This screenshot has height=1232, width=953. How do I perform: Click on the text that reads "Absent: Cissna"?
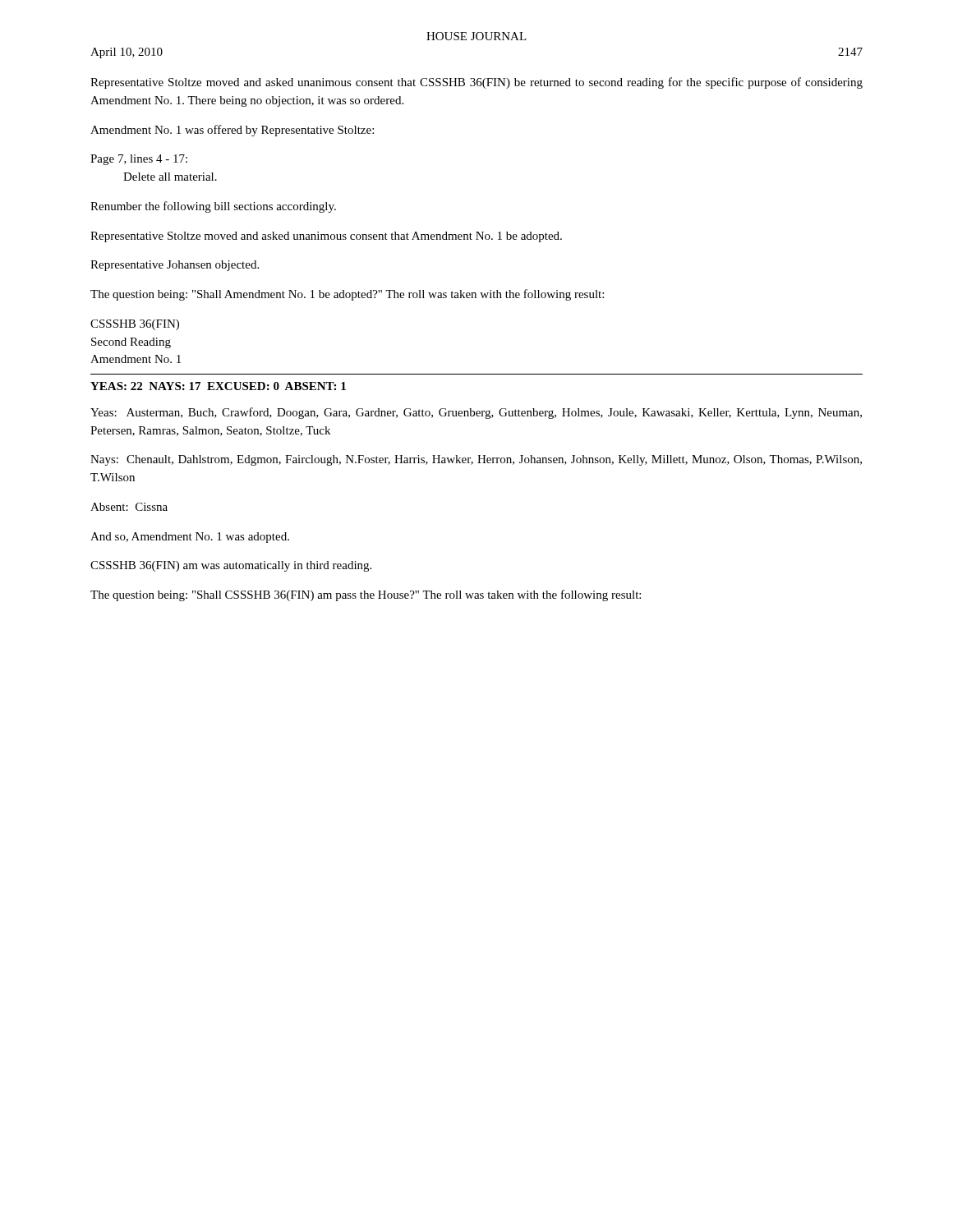[129, 507]
